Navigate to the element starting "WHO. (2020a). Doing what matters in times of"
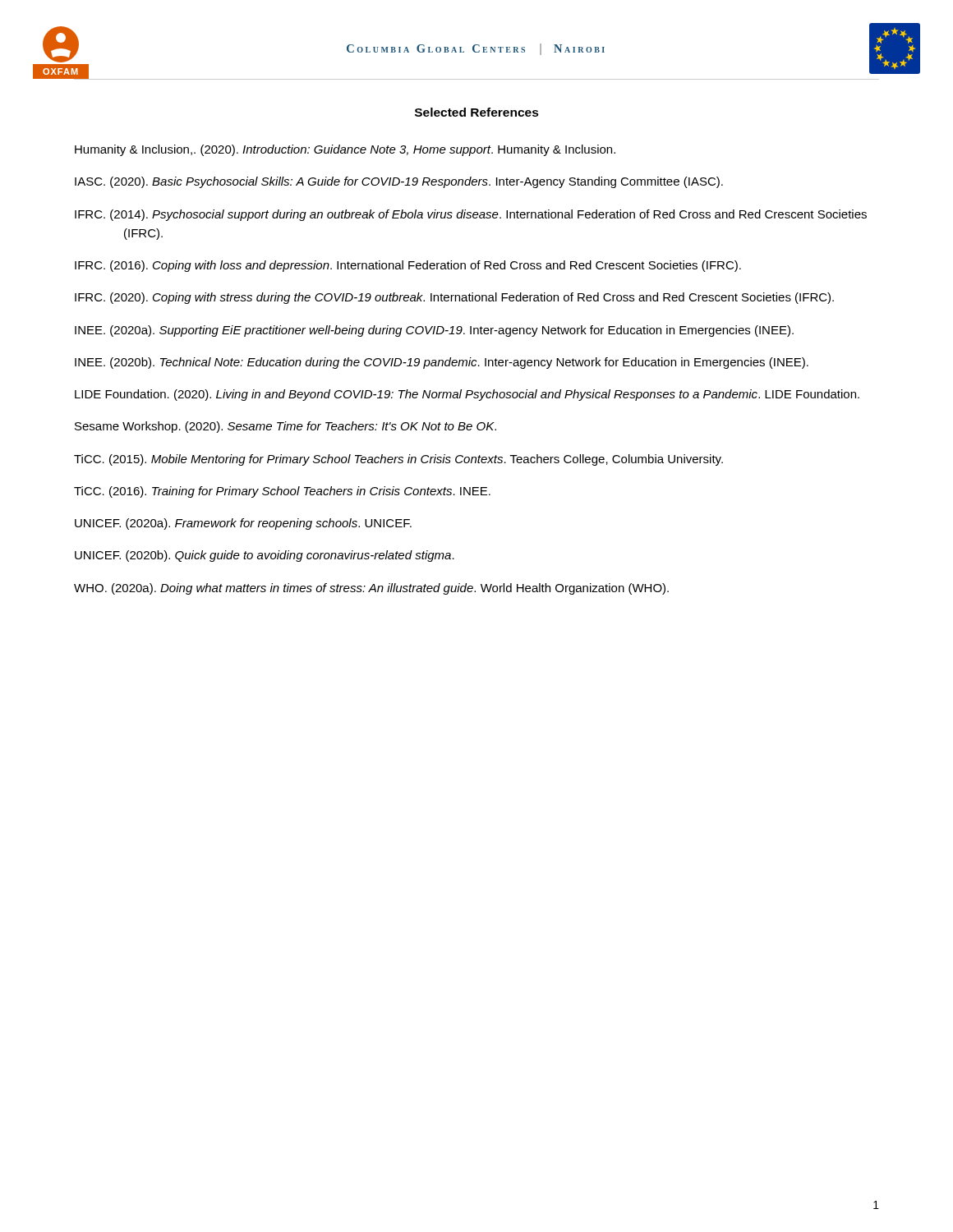Image resolution: width=953 pixels, height=1232 pixels. [372, 587]
